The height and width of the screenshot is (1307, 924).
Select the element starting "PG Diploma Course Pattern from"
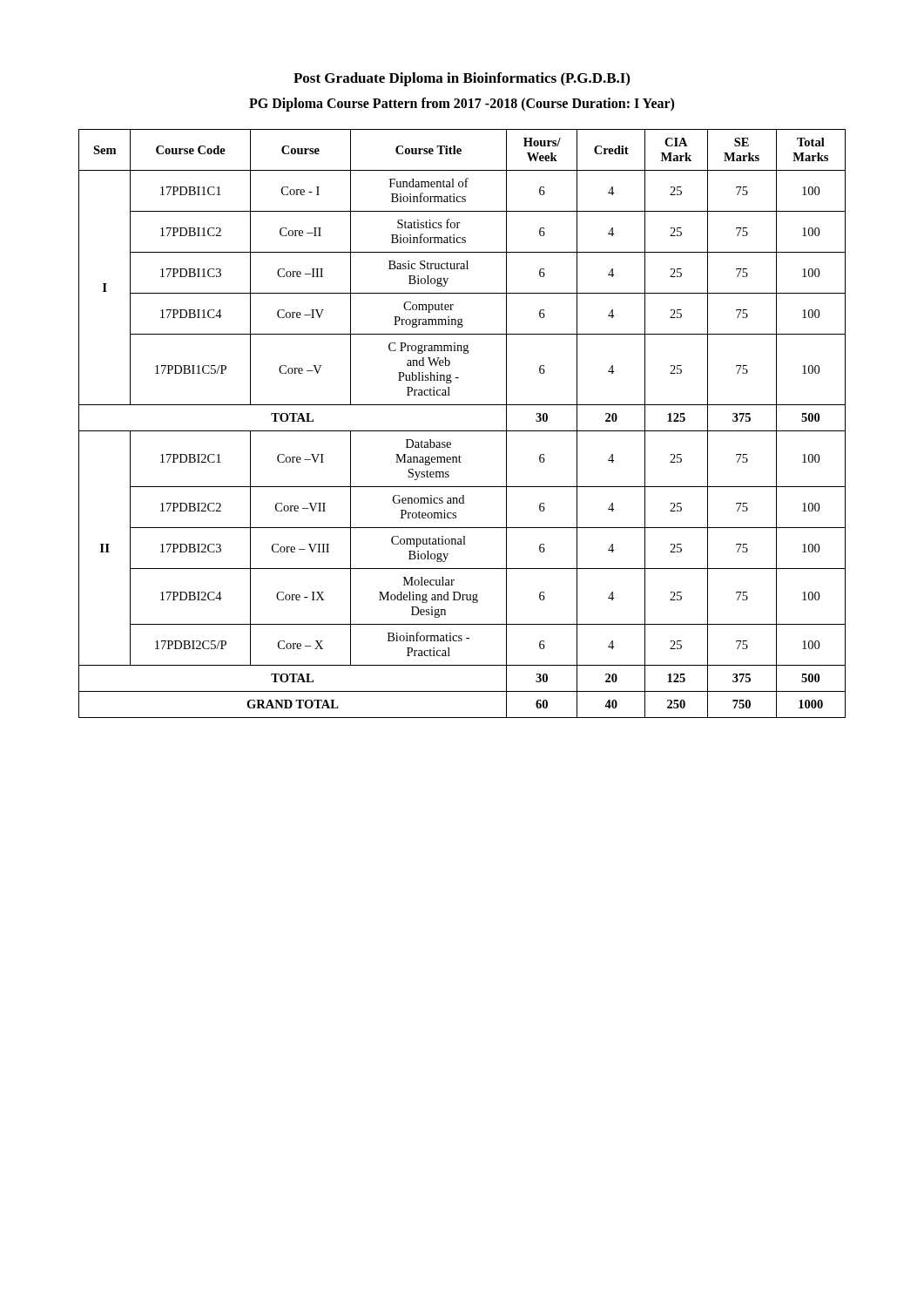[462, 104]
